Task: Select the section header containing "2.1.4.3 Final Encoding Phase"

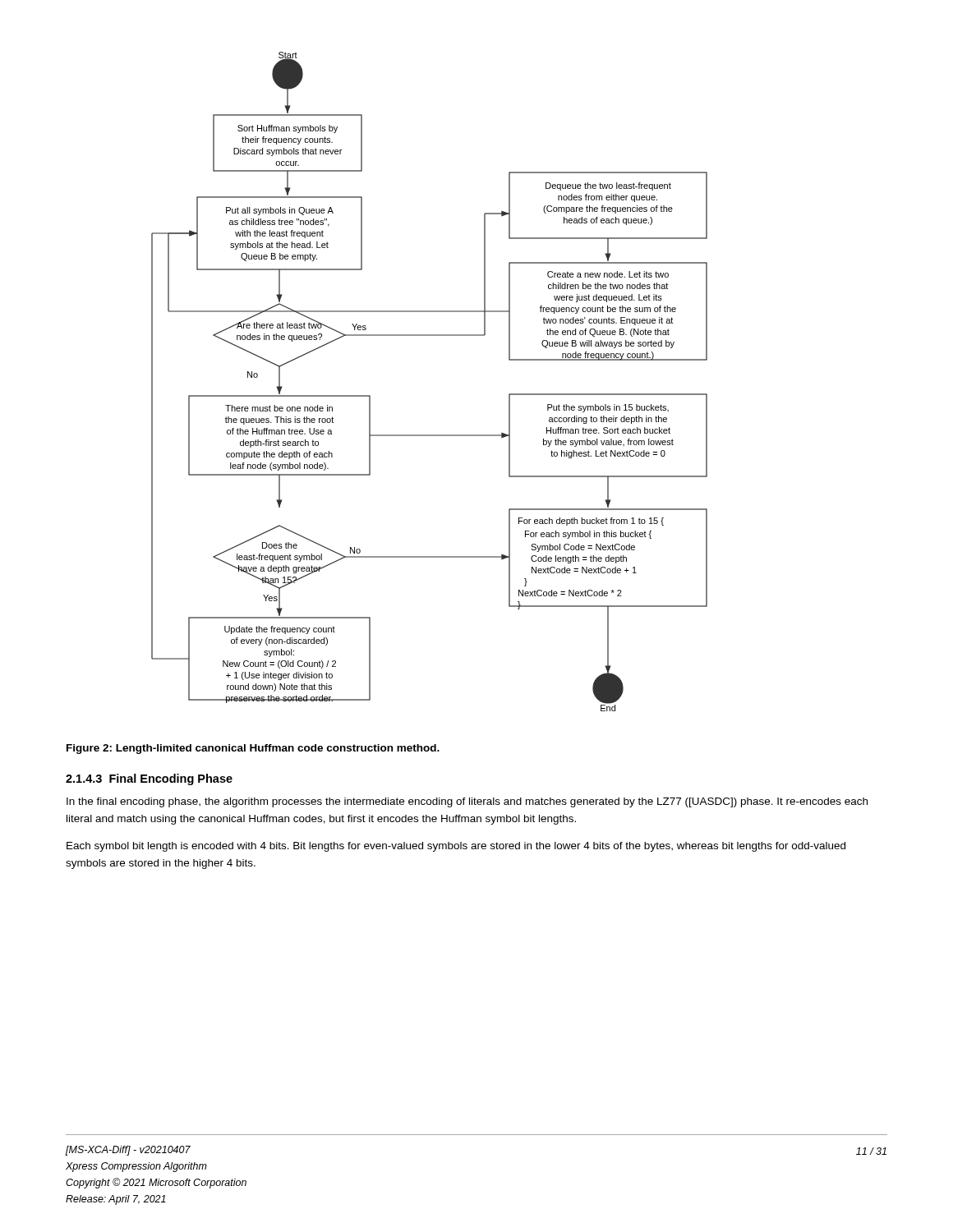Action: click(x=149, y=779)
